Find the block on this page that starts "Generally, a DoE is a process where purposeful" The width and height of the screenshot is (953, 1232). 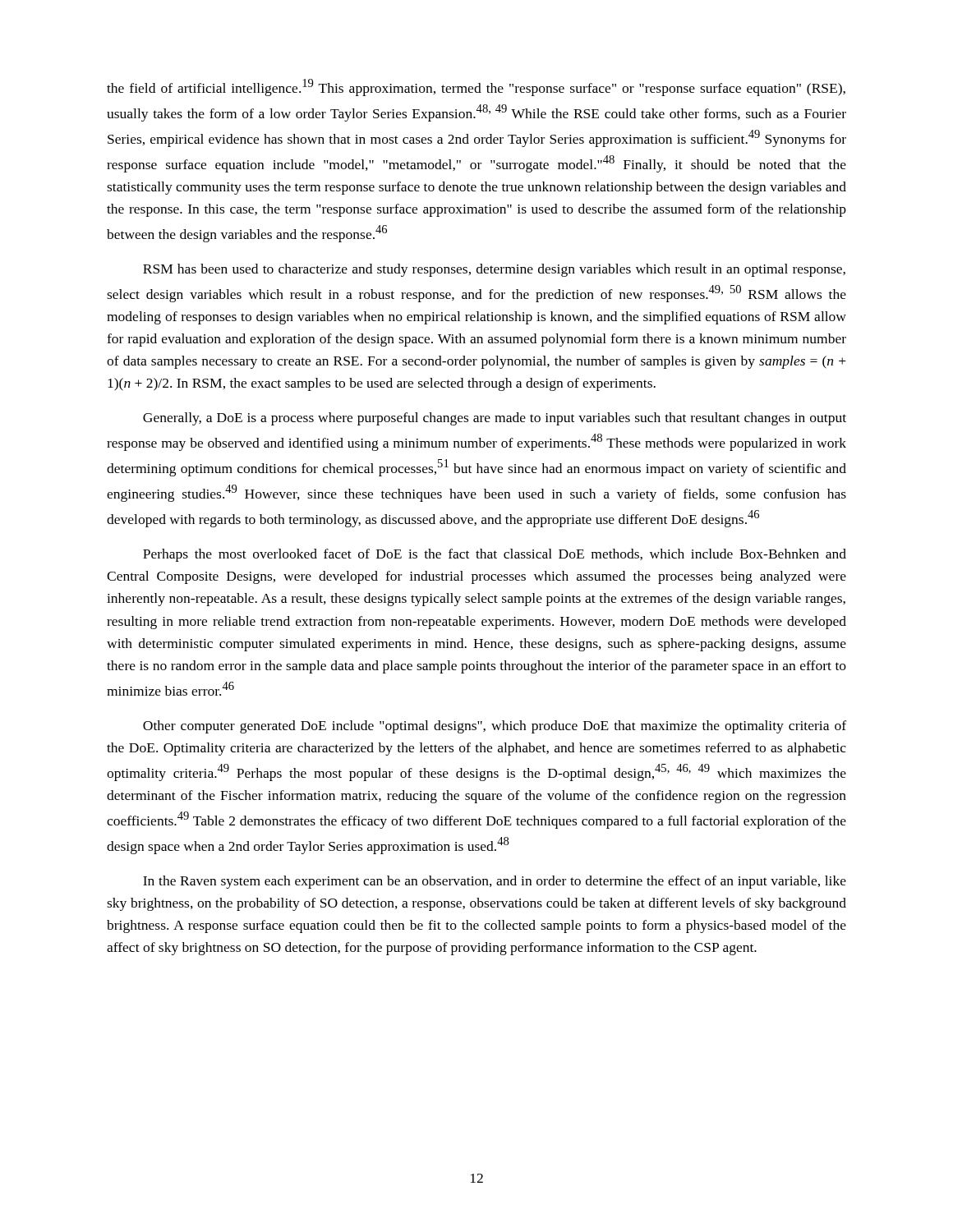(476, 468)
